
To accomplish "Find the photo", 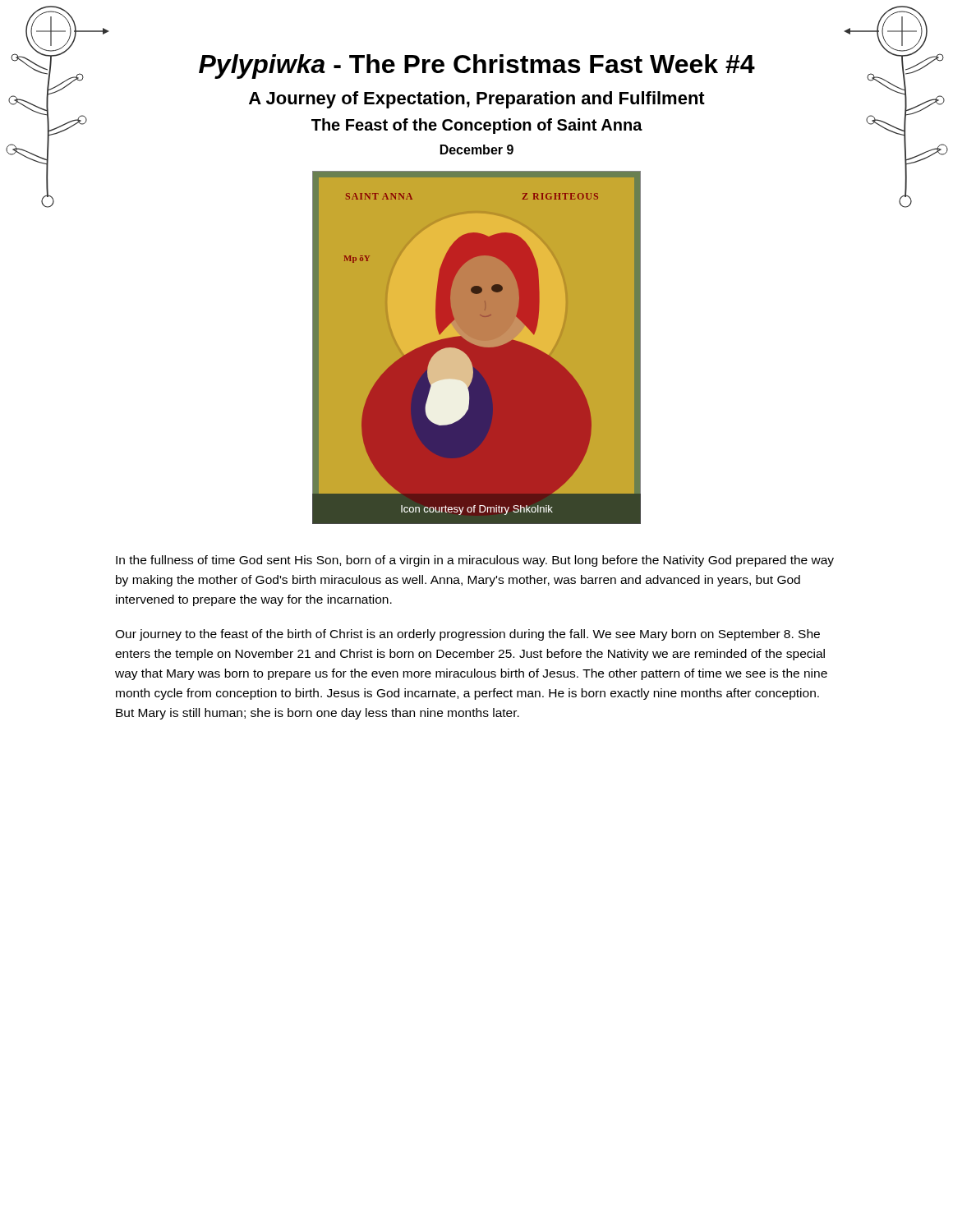I will click(476, 349).
